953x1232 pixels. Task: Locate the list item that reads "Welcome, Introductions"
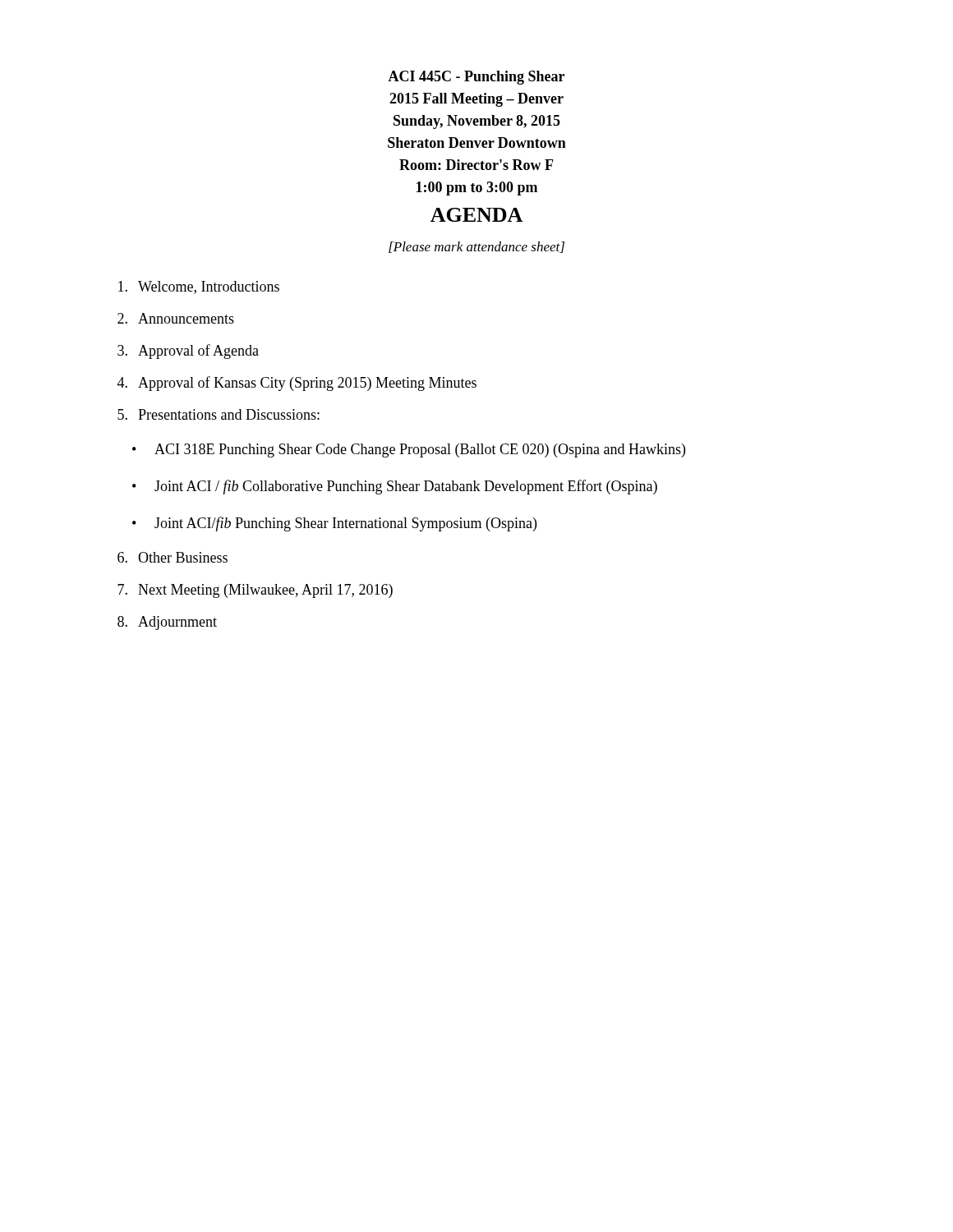(x=189, y=287)
